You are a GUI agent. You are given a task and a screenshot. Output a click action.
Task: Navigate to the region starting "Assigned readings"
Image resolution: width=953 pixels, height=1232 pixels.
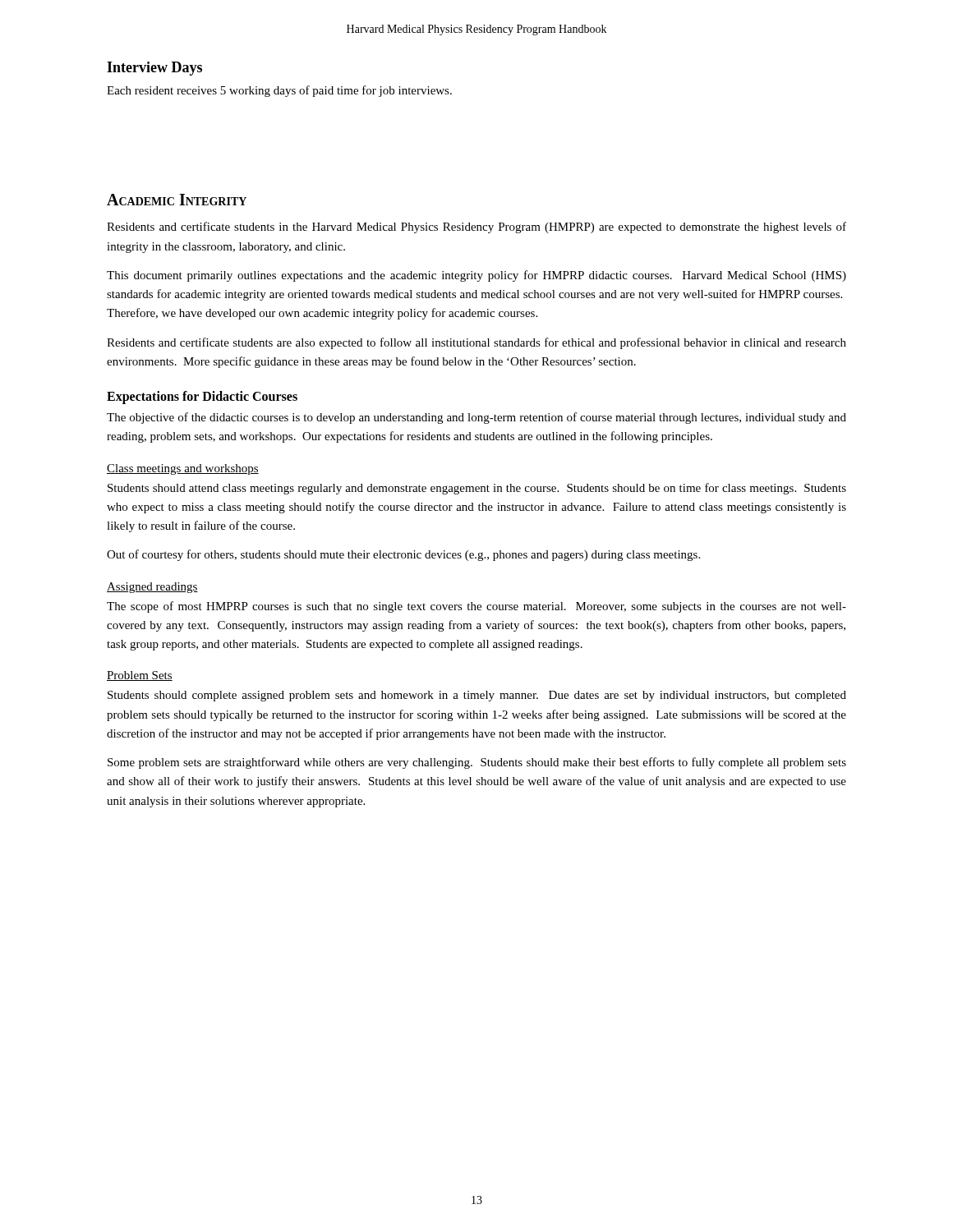pos(152,586)
